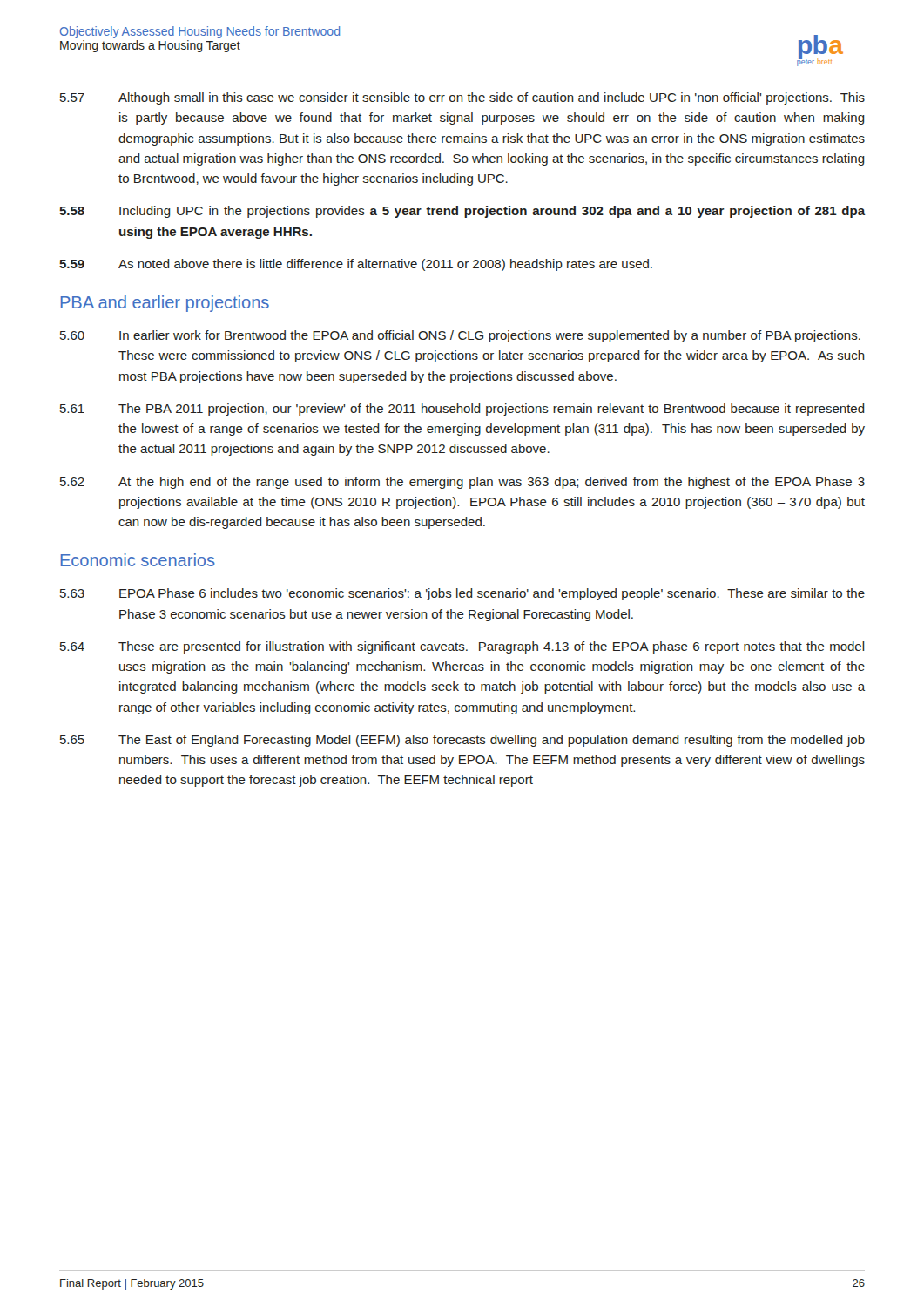The width and height of the screenshot is (924, 1307).
Task: Locate the text "Economic scenarios"
Action: click(137, 561)
